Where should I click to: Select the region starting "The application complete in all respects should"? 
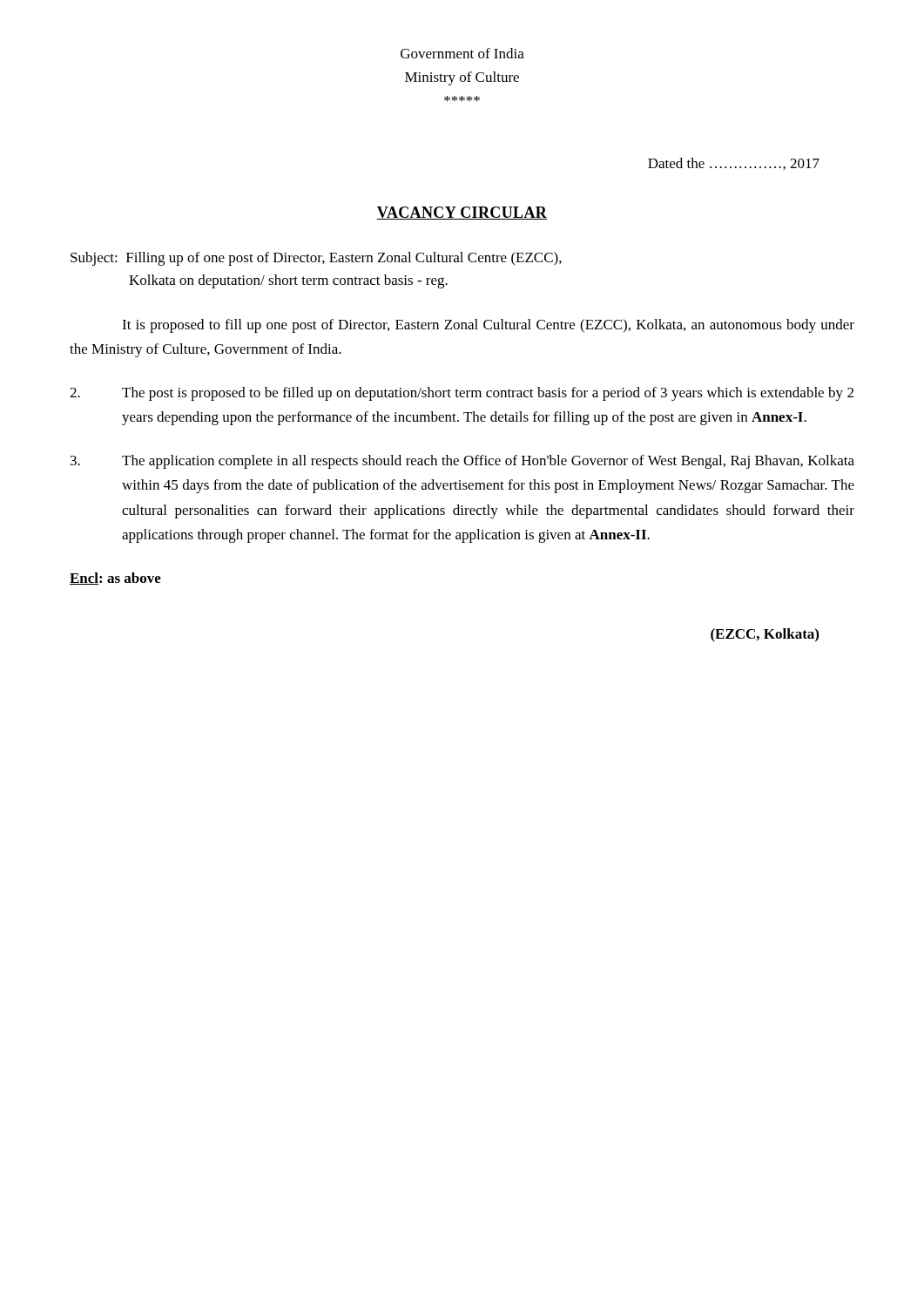pyautogui.click(x=462, y=498)
